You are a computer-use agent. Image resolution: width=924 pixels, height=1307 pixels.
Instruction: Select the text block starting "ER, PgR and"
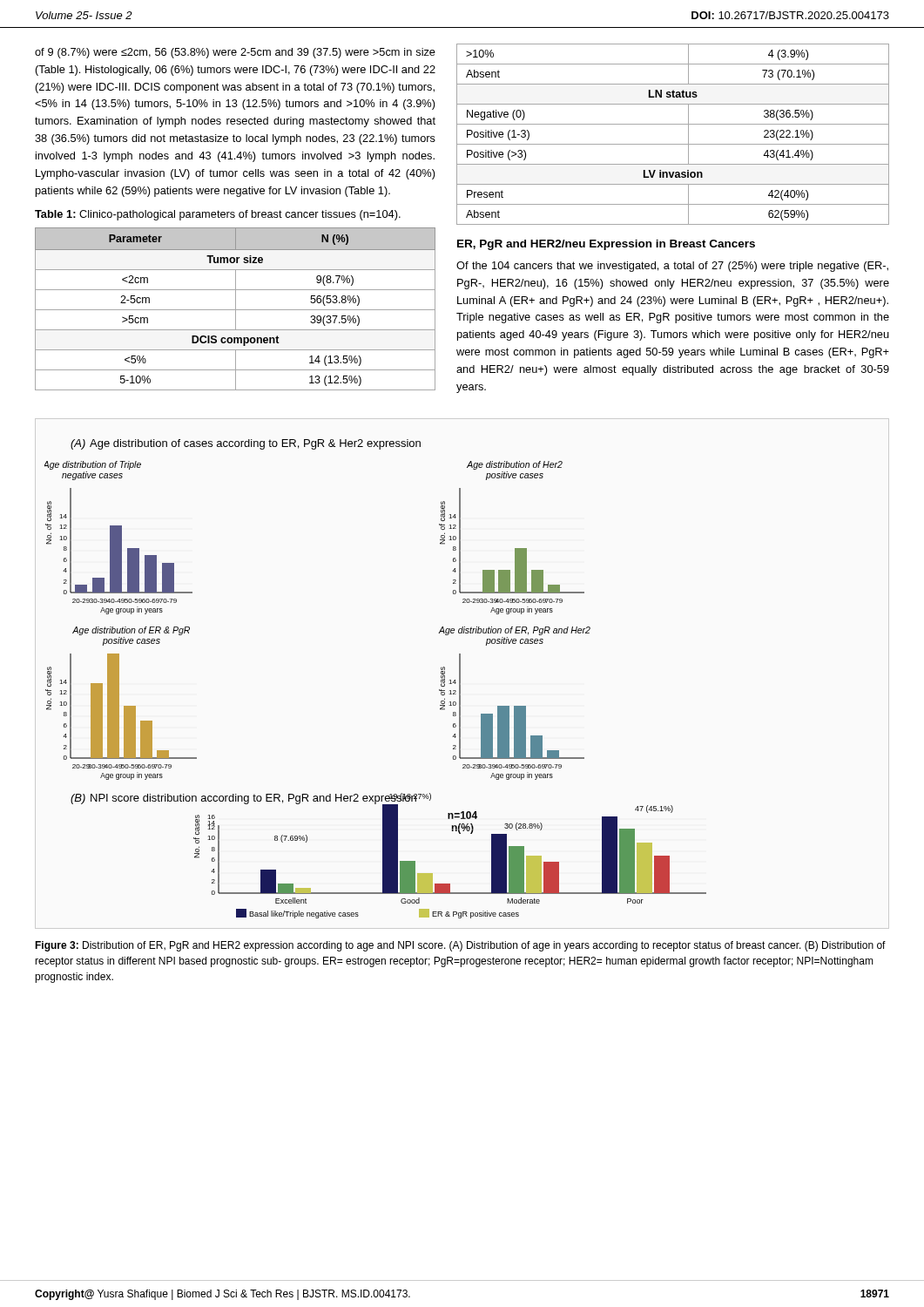pos(606,243)
